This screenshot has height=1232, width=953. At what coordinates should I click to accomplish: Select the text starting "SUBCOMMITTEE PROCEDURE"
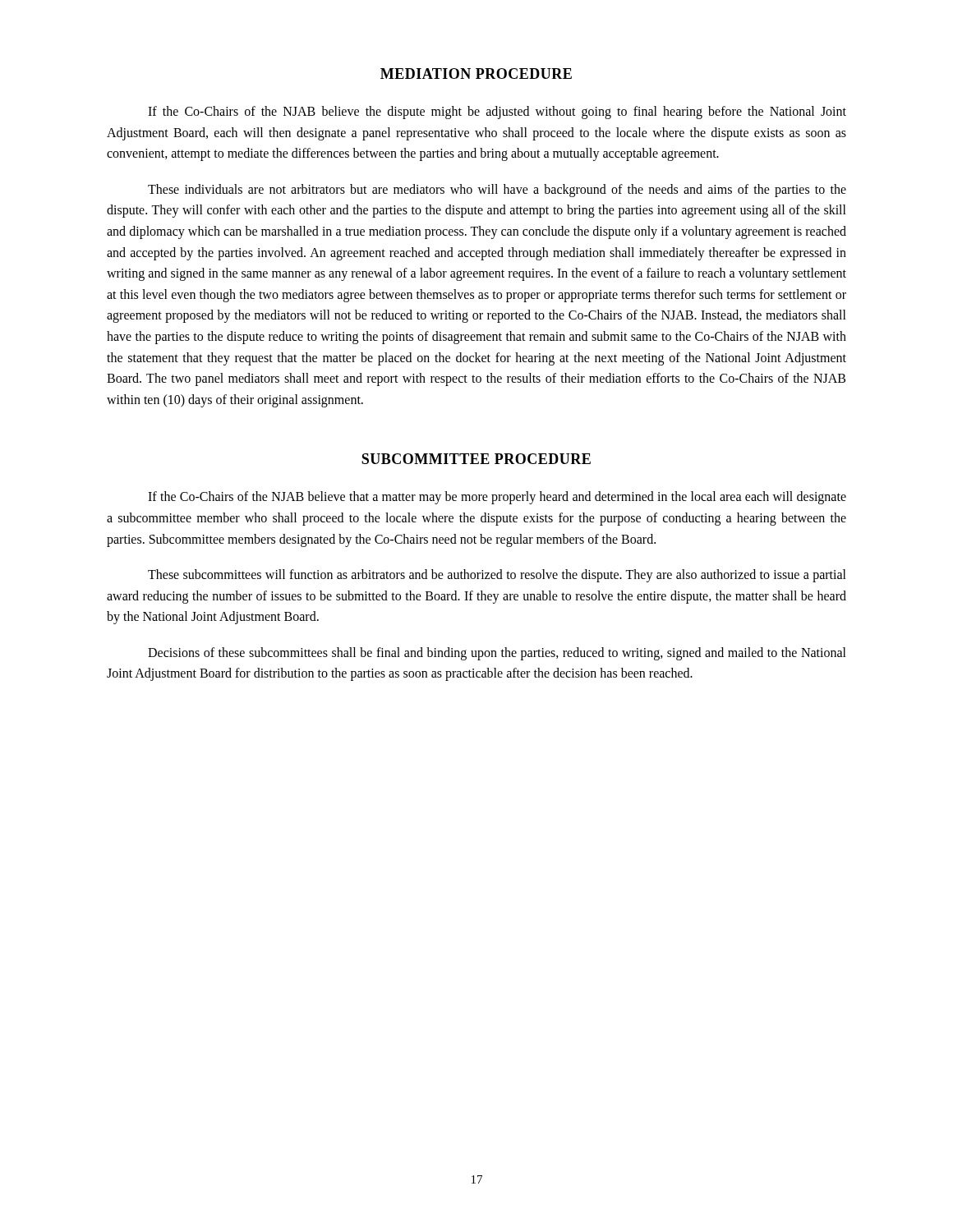click(x=476, y=459)
